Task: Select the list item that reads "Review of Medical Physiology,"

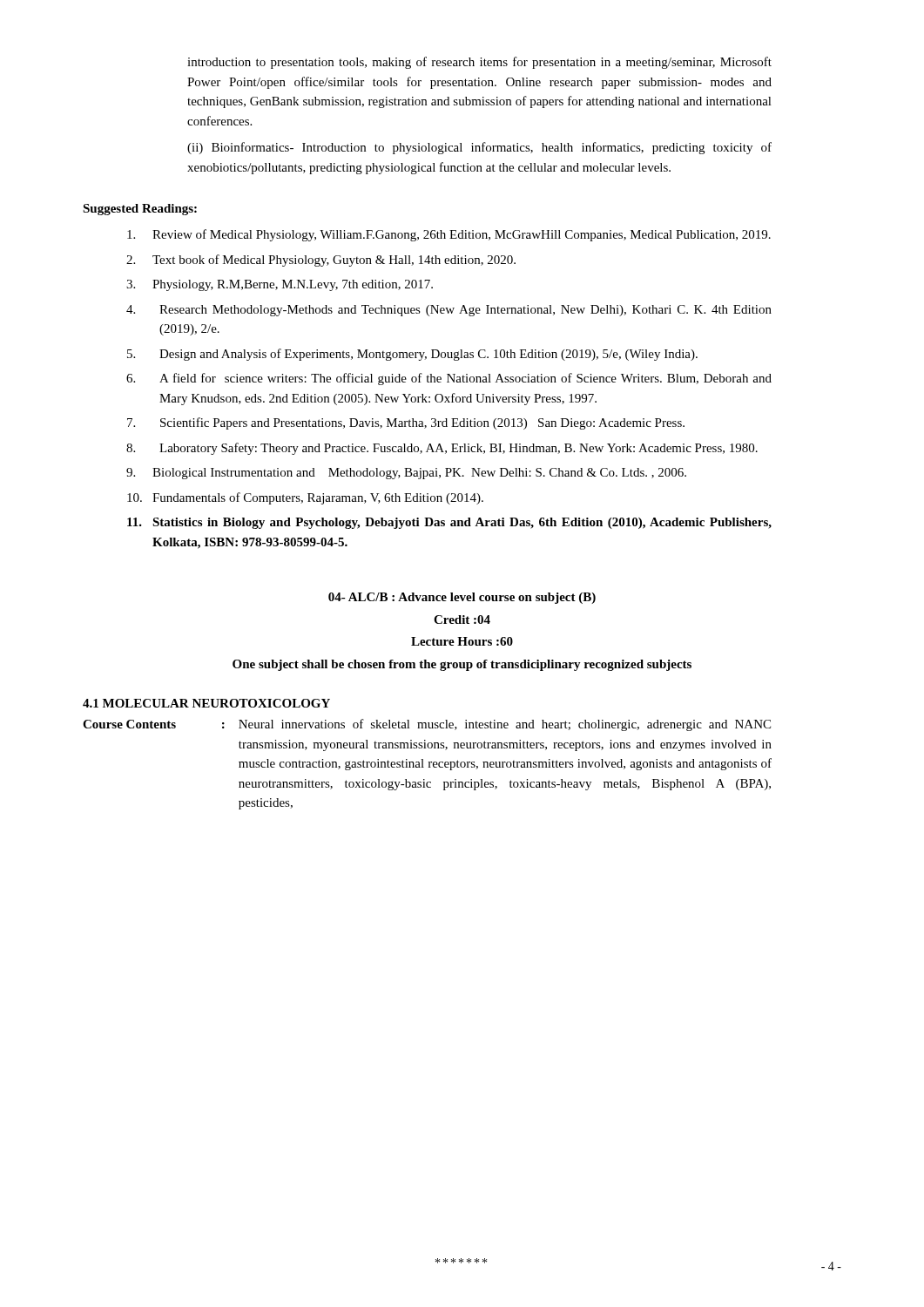Action: (449, 235)
